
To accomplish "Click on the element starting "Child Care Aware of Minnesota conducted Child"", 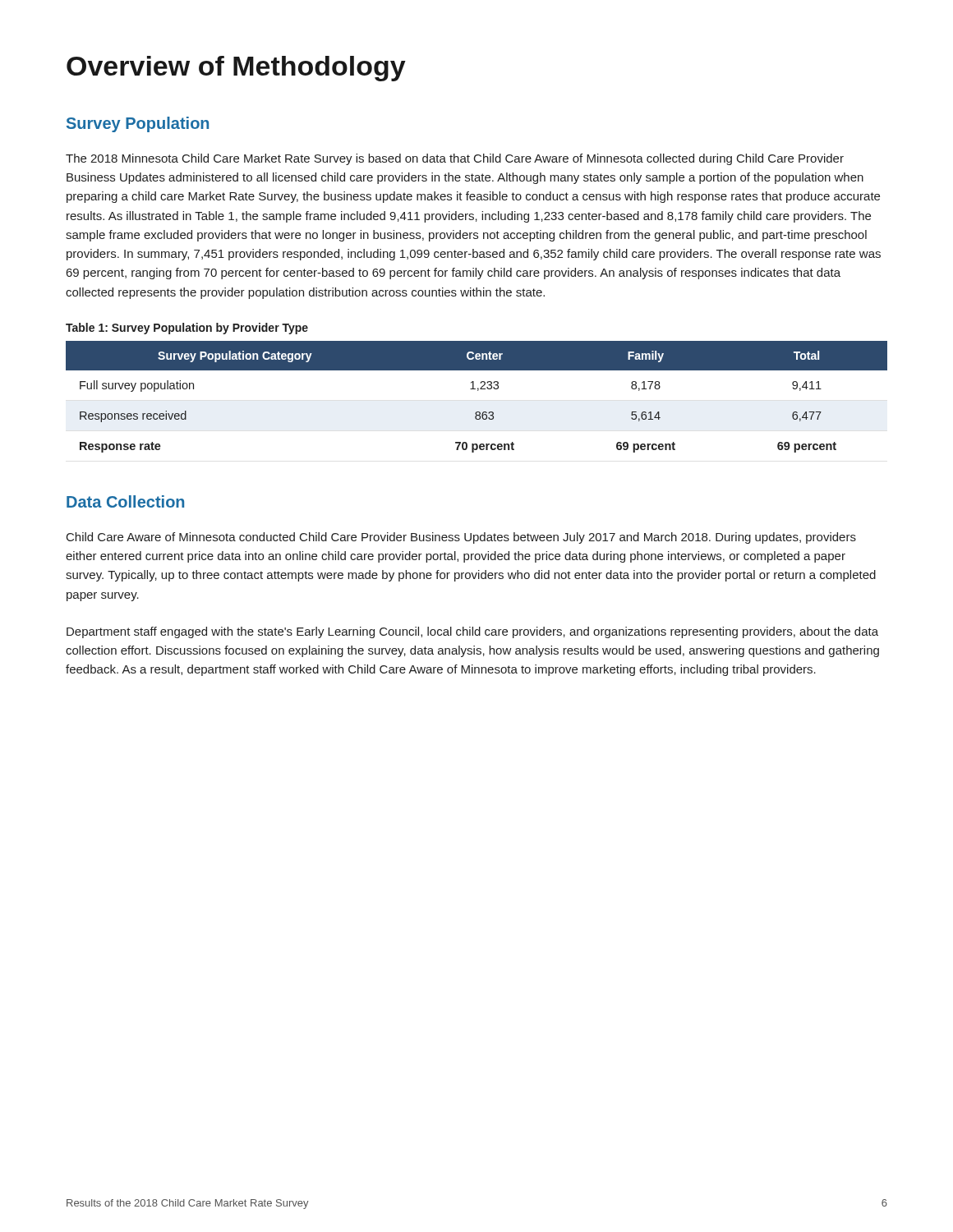I will coord(476,565).
